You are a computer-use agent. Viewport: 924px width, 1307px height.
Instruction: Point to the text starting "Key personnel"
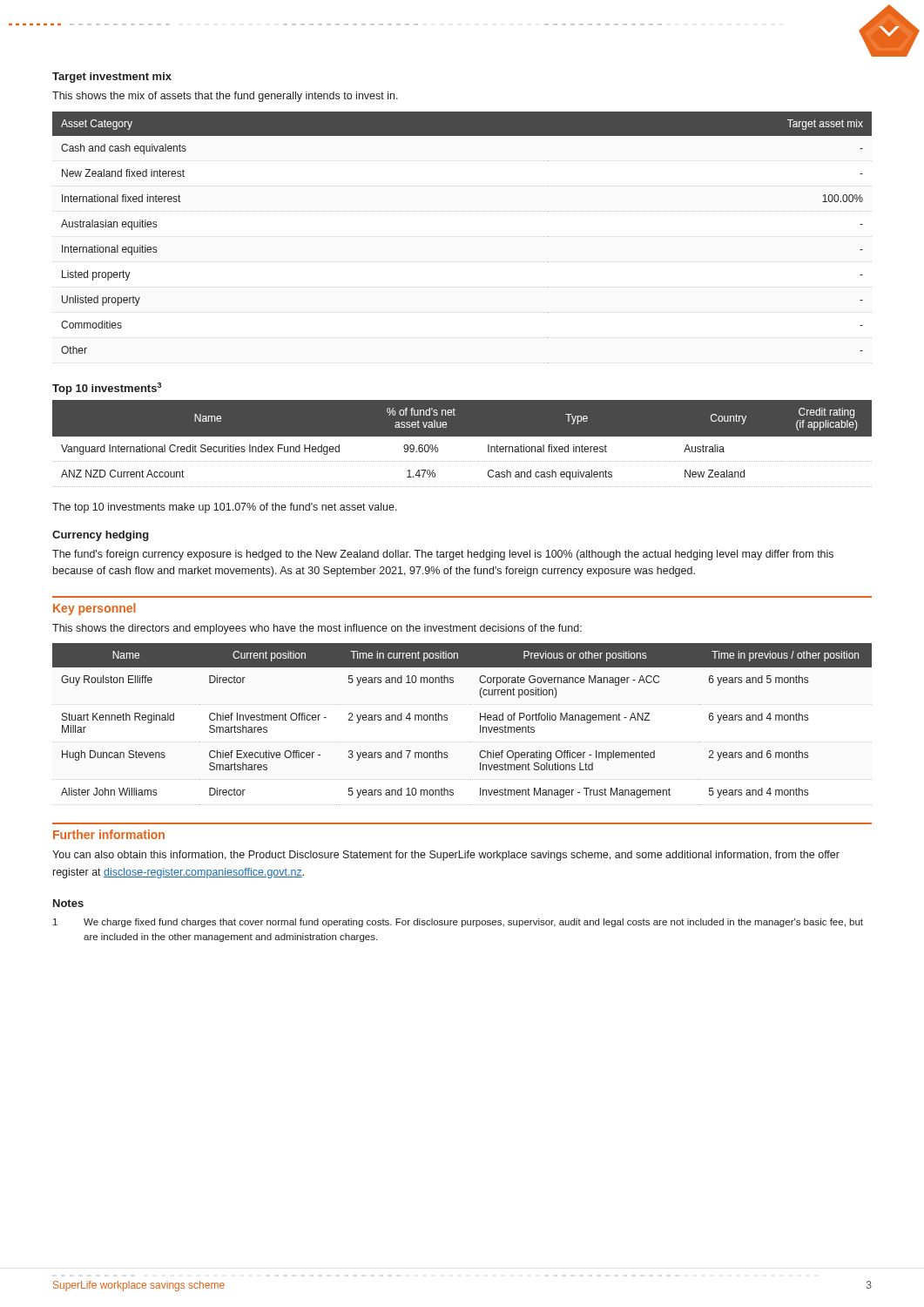click(94, 608)
